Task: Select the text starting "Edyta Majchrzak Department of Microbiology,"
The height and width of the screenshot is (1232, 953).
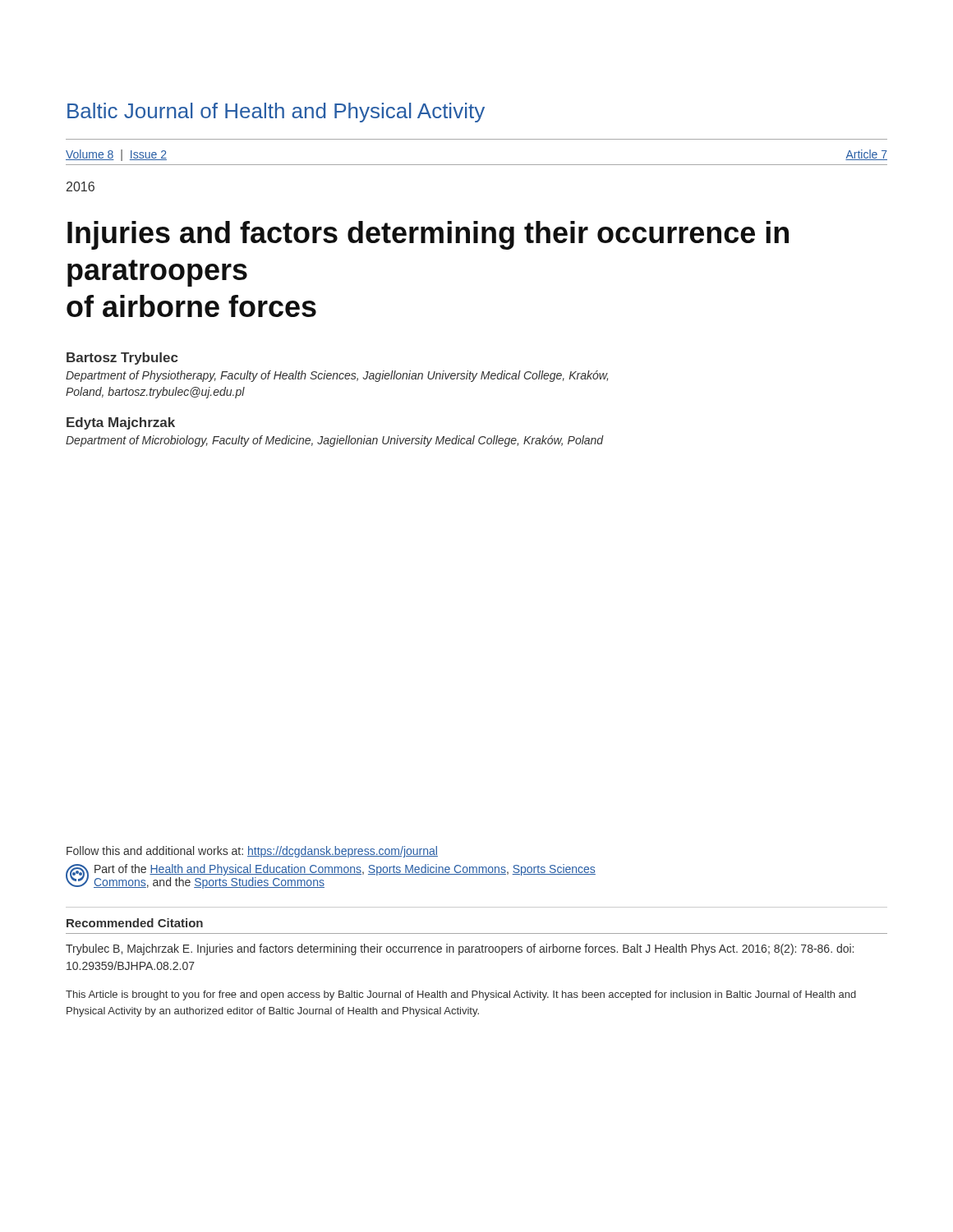Action: click(x=476, y=432)
